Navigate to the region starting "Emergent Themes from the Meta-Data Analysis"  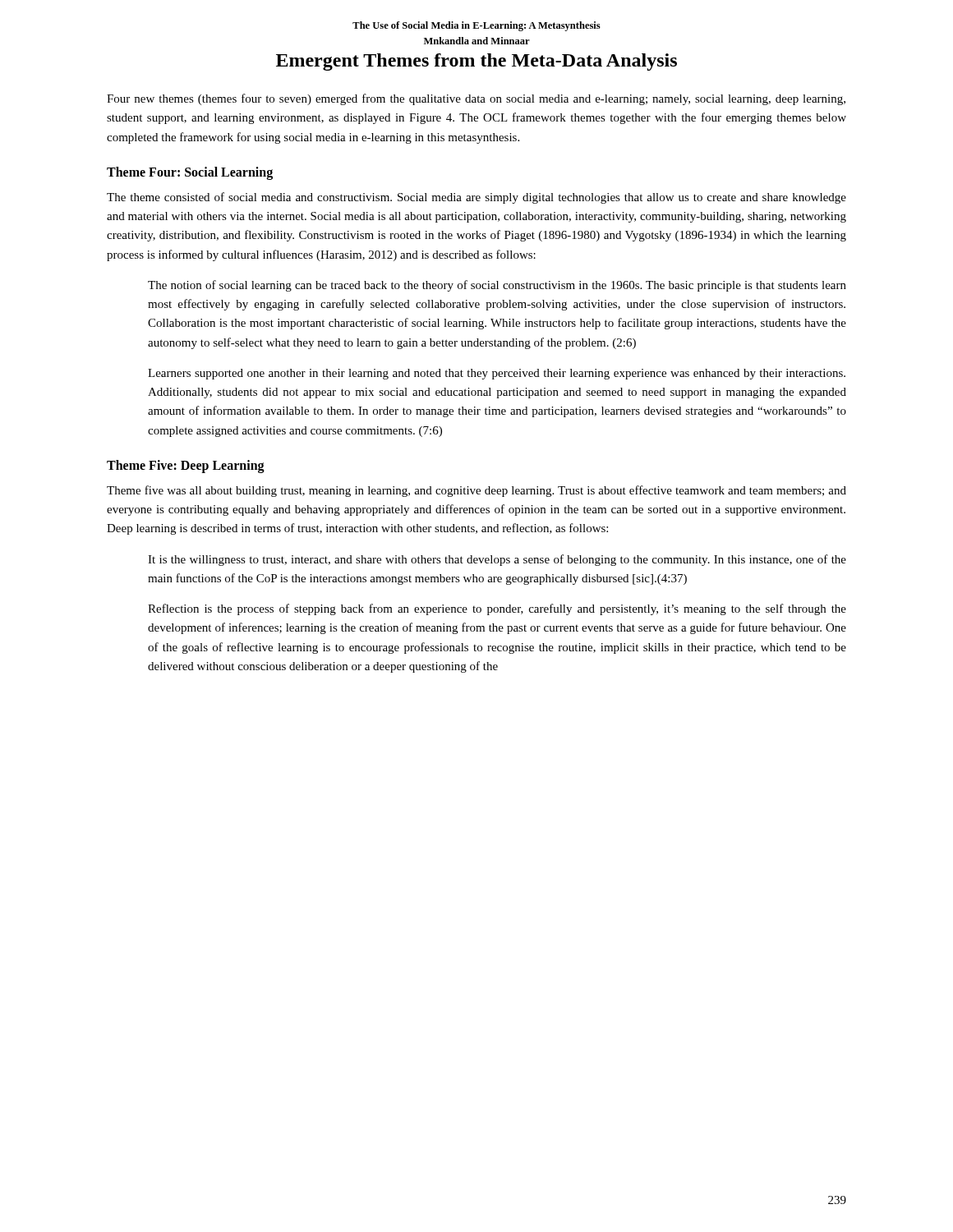tap(476, 60)
